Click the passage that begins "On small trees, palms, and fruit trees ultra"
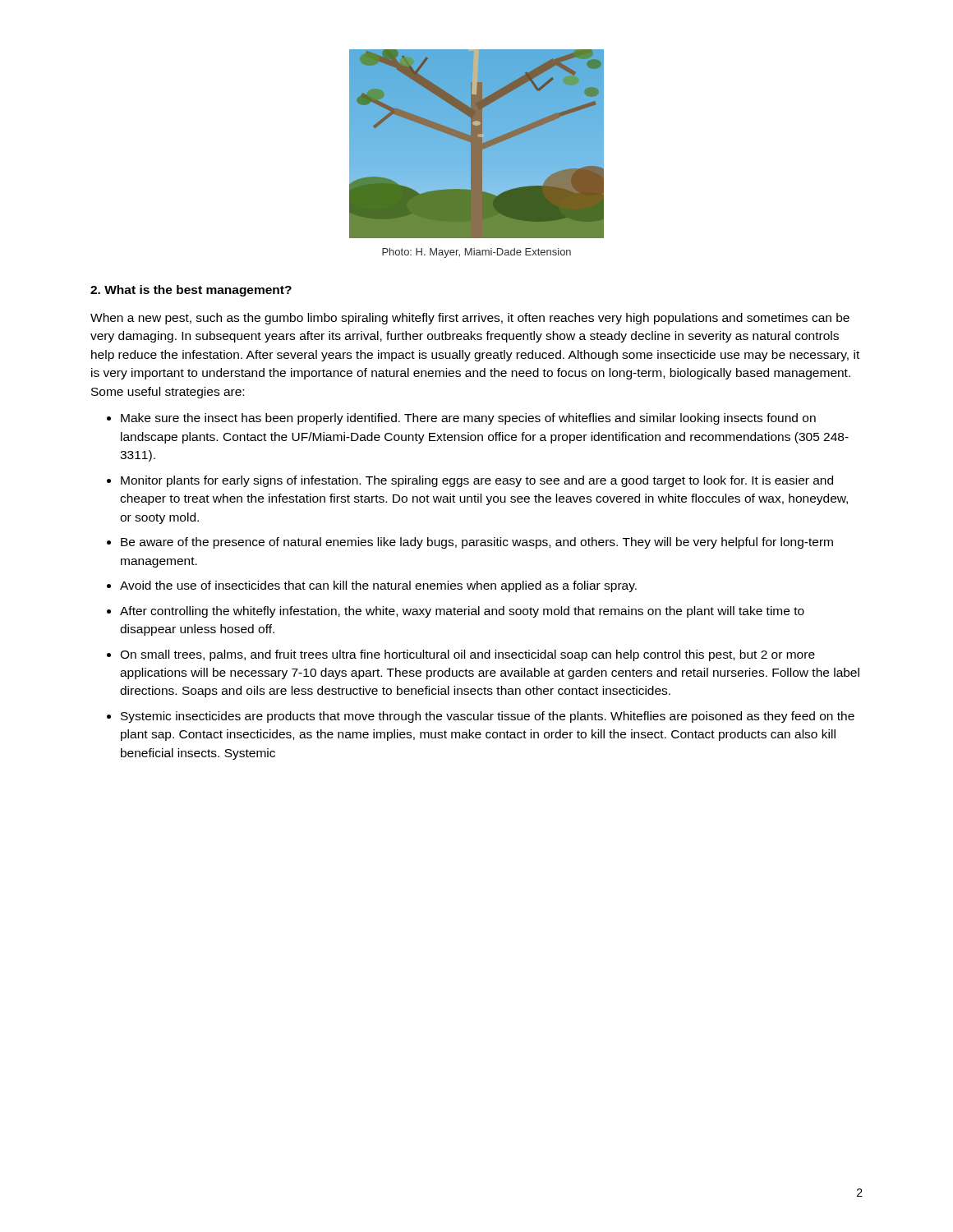953x1232 pixels. 491,673
